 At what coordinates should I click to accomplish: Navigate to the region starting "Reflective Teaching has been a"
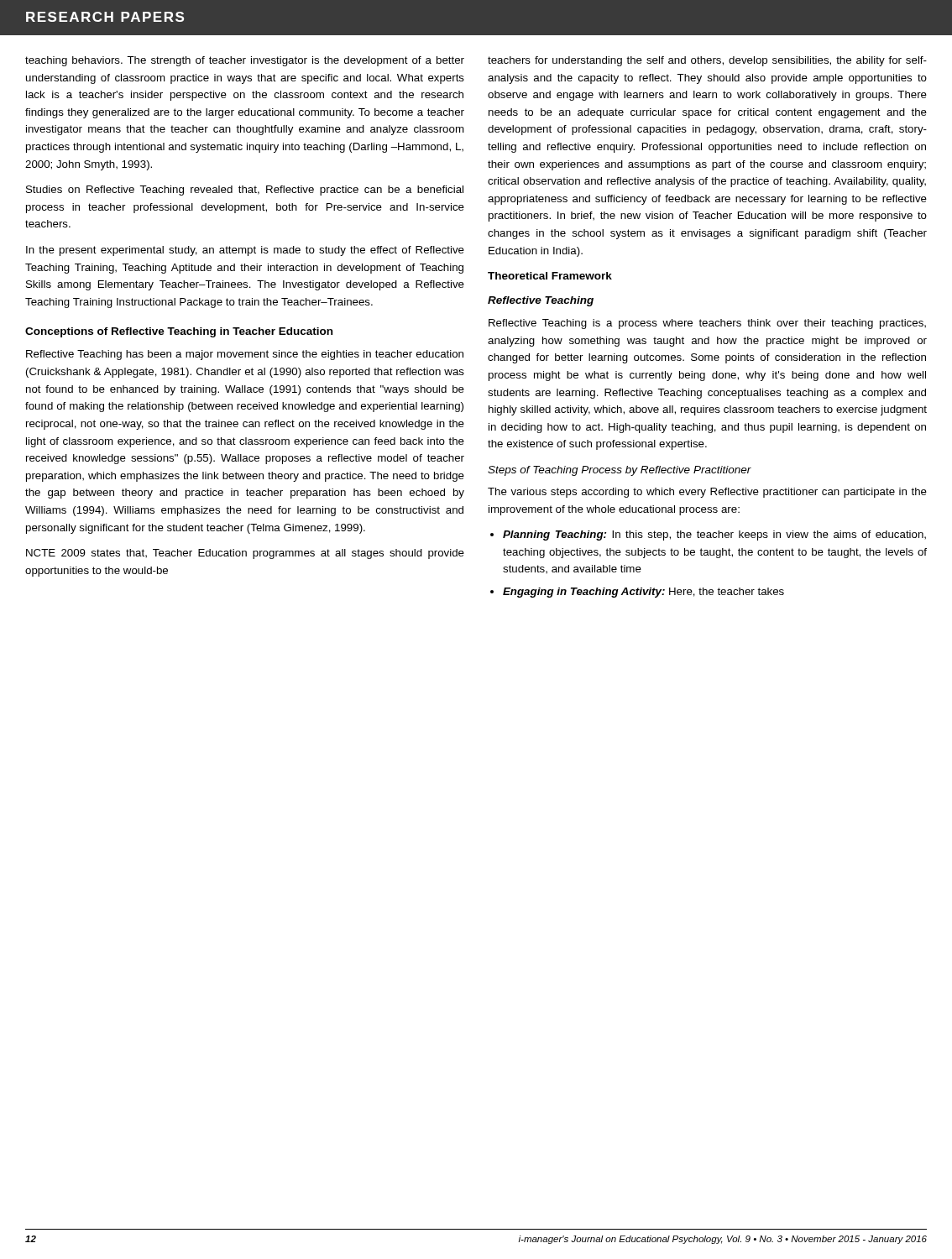pyautogui.click(x=245, y=441)
